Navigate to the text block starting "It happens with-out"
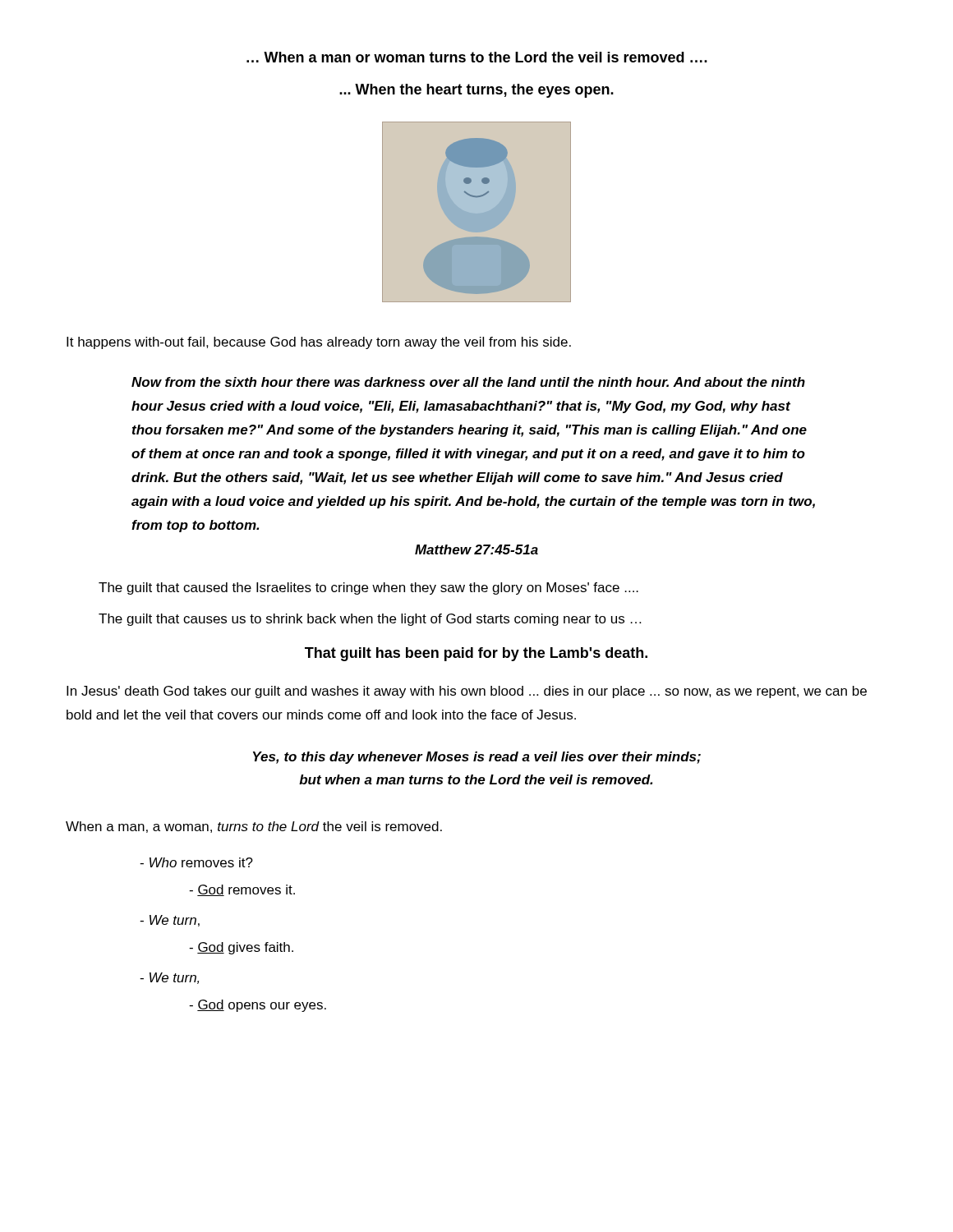Screen dimensions: 1232x953 click(x=319, y=342)
